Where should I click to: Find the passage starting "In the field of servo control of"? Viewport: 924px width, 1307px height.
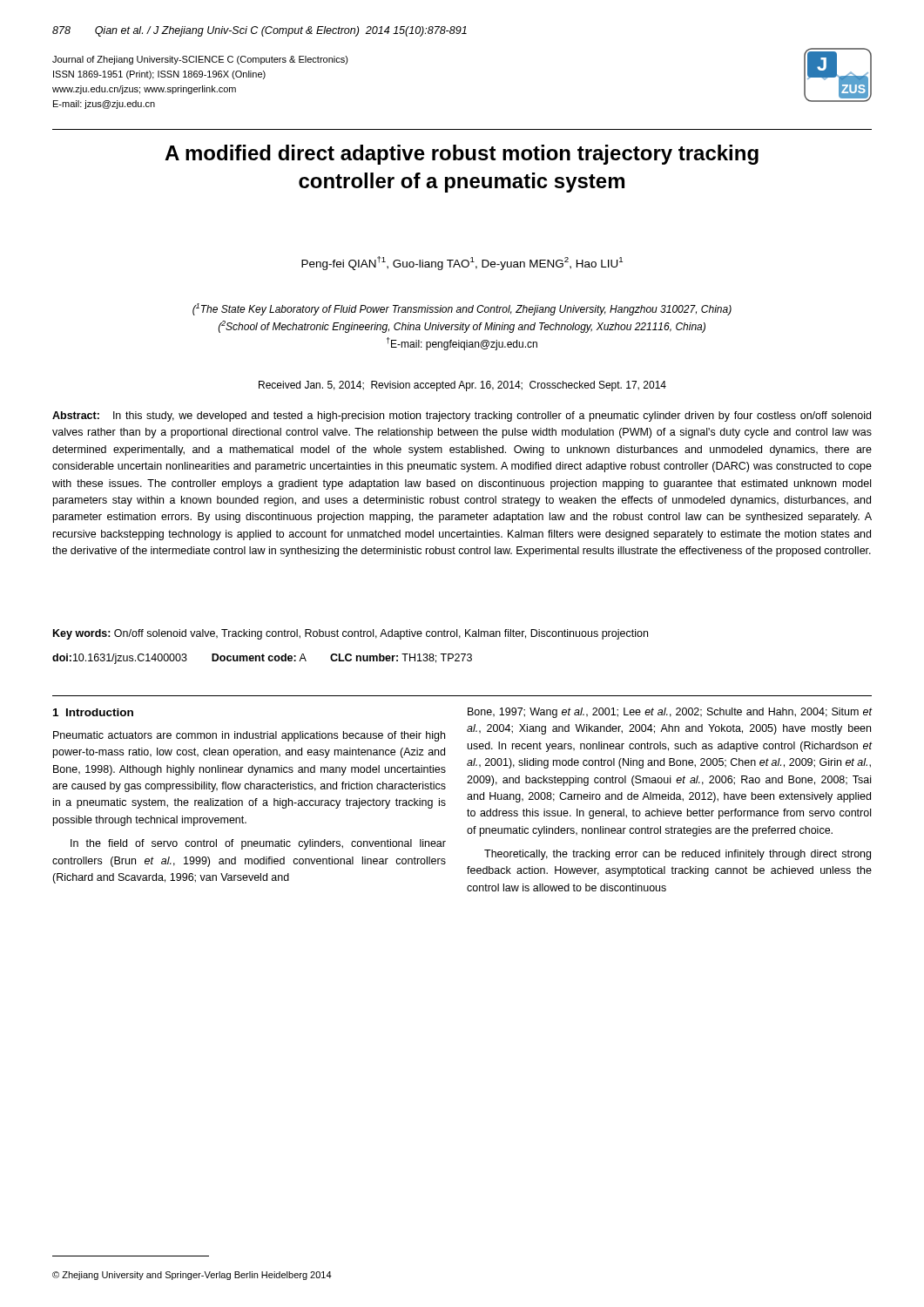[x=249, y=860]
